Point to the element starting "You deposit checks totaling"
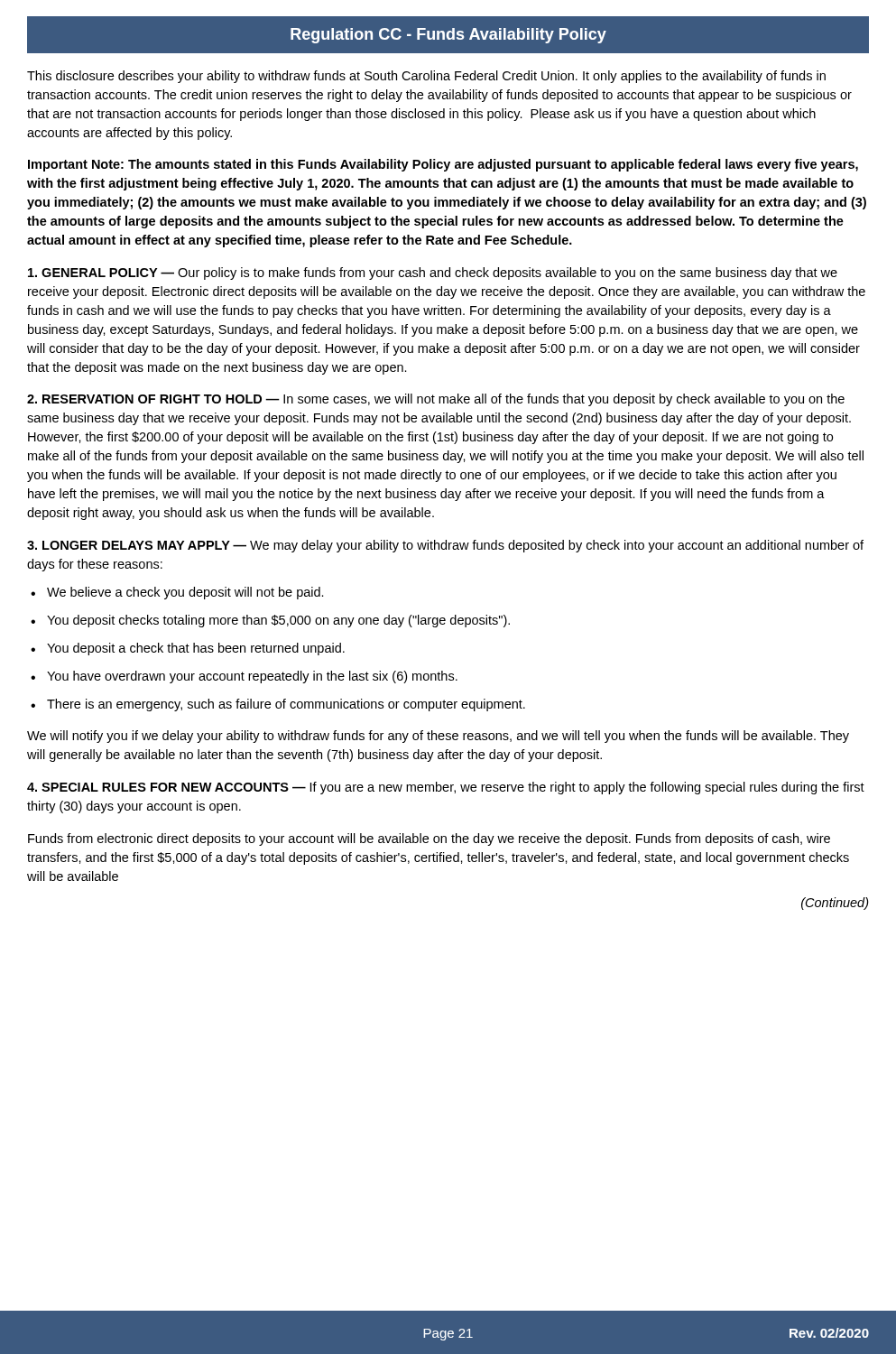 click(448, 621)
